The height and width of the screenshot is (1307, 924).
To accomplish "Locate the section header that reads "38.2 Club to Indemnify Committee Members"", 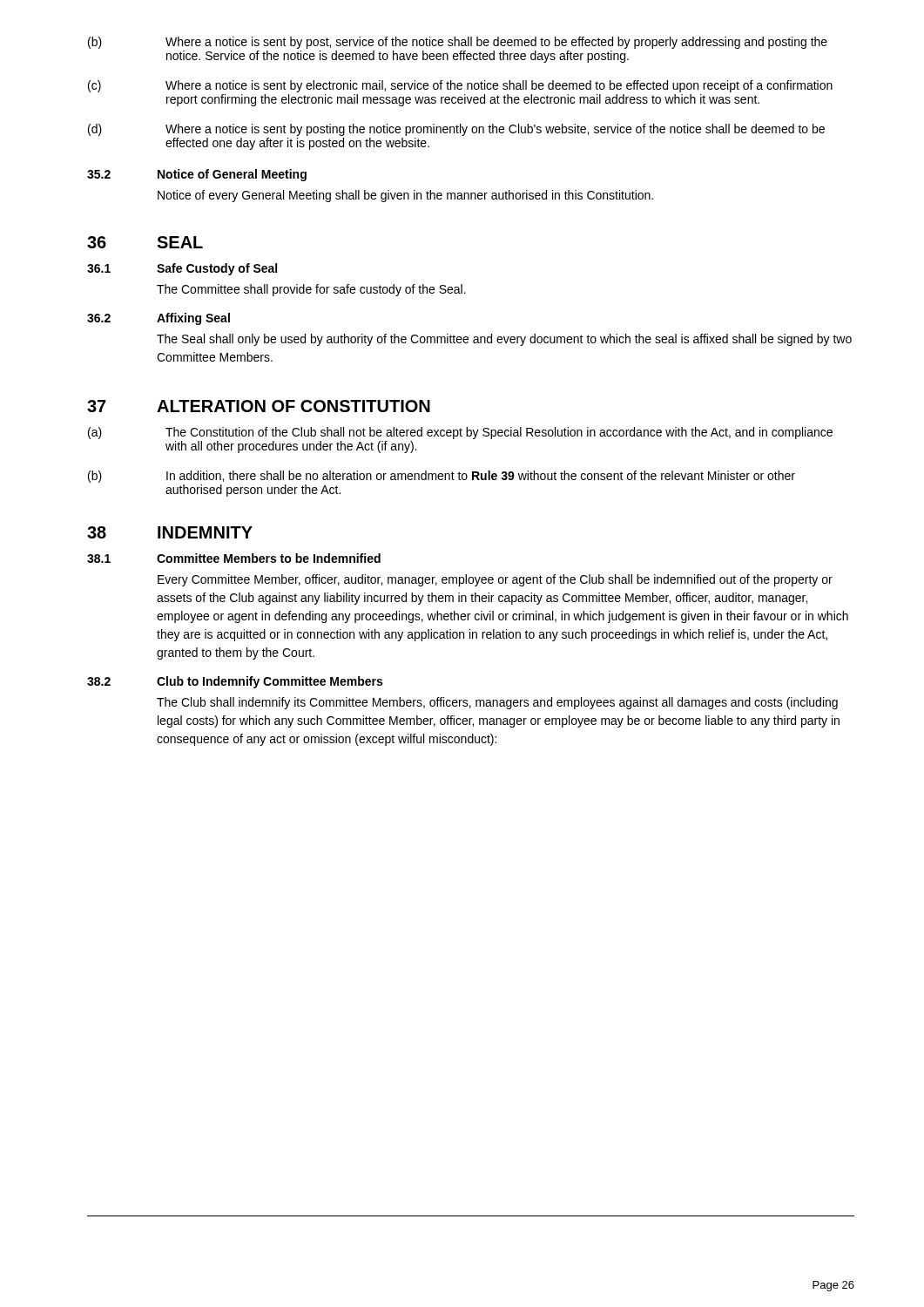I will click(x=235, y=681).
